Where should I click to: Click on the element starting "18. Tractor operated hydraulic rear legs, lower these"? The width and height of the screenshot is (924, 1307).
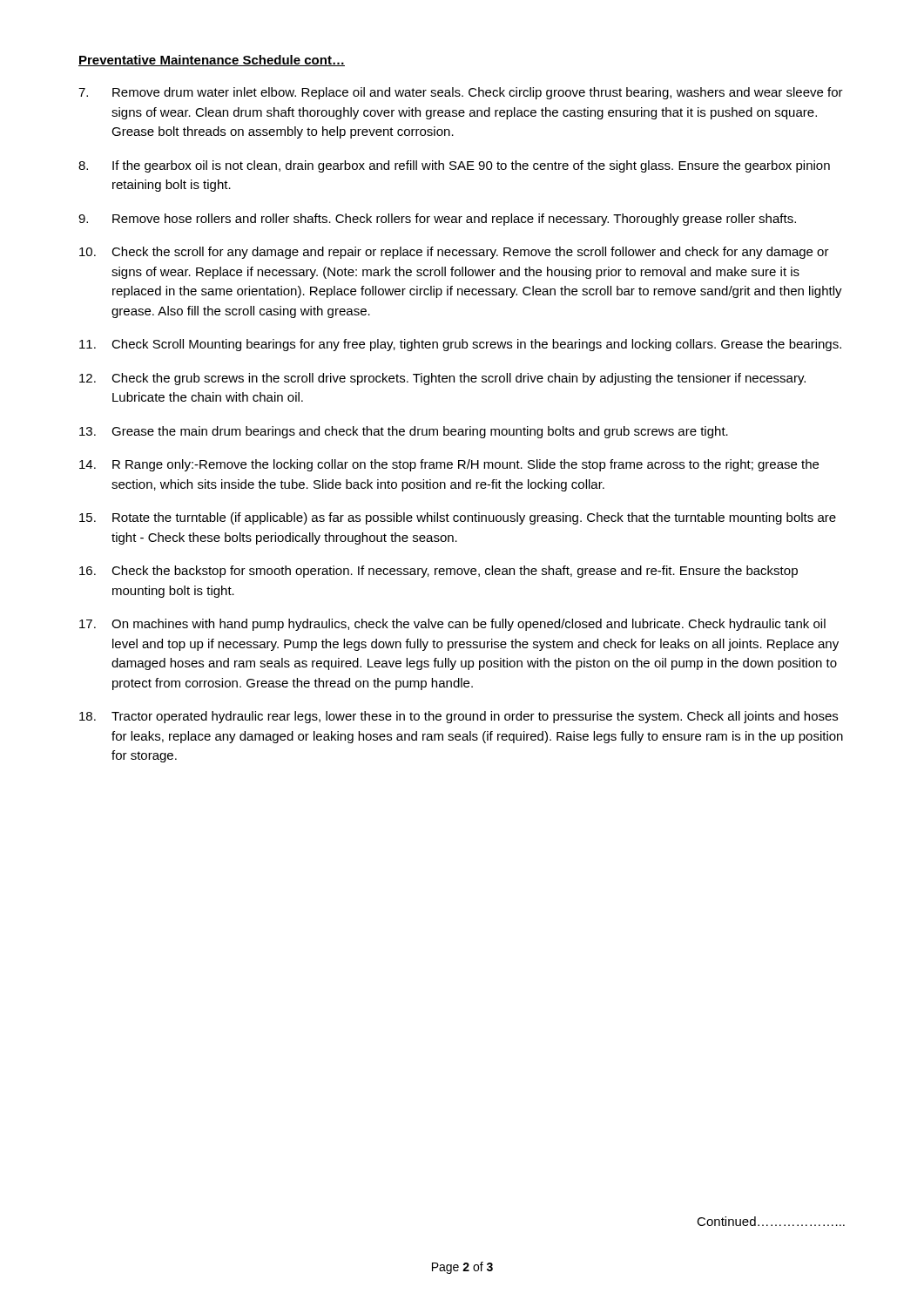(x=462, y=736)
